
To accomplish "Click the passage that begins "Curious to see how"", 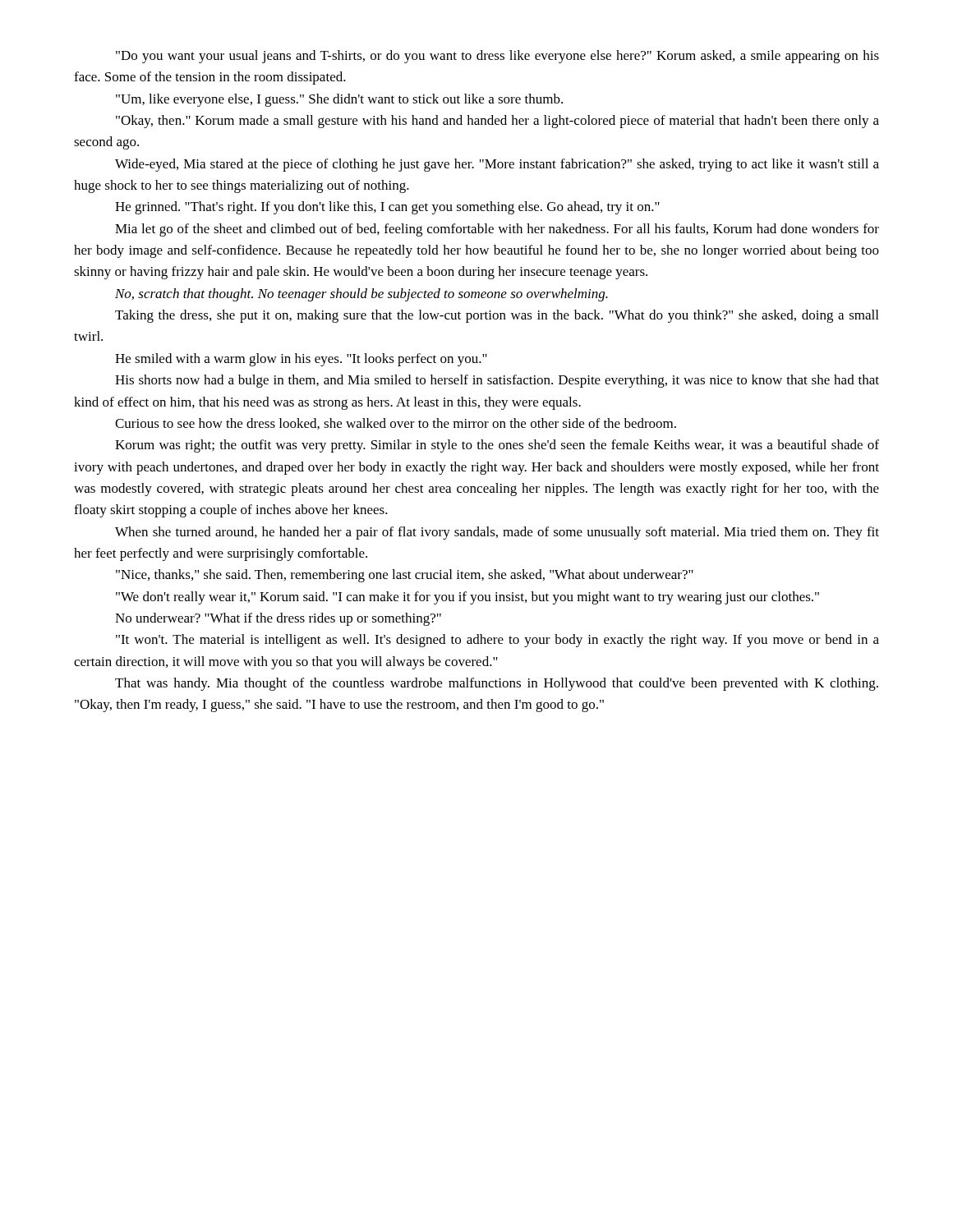I will [476, 424].
